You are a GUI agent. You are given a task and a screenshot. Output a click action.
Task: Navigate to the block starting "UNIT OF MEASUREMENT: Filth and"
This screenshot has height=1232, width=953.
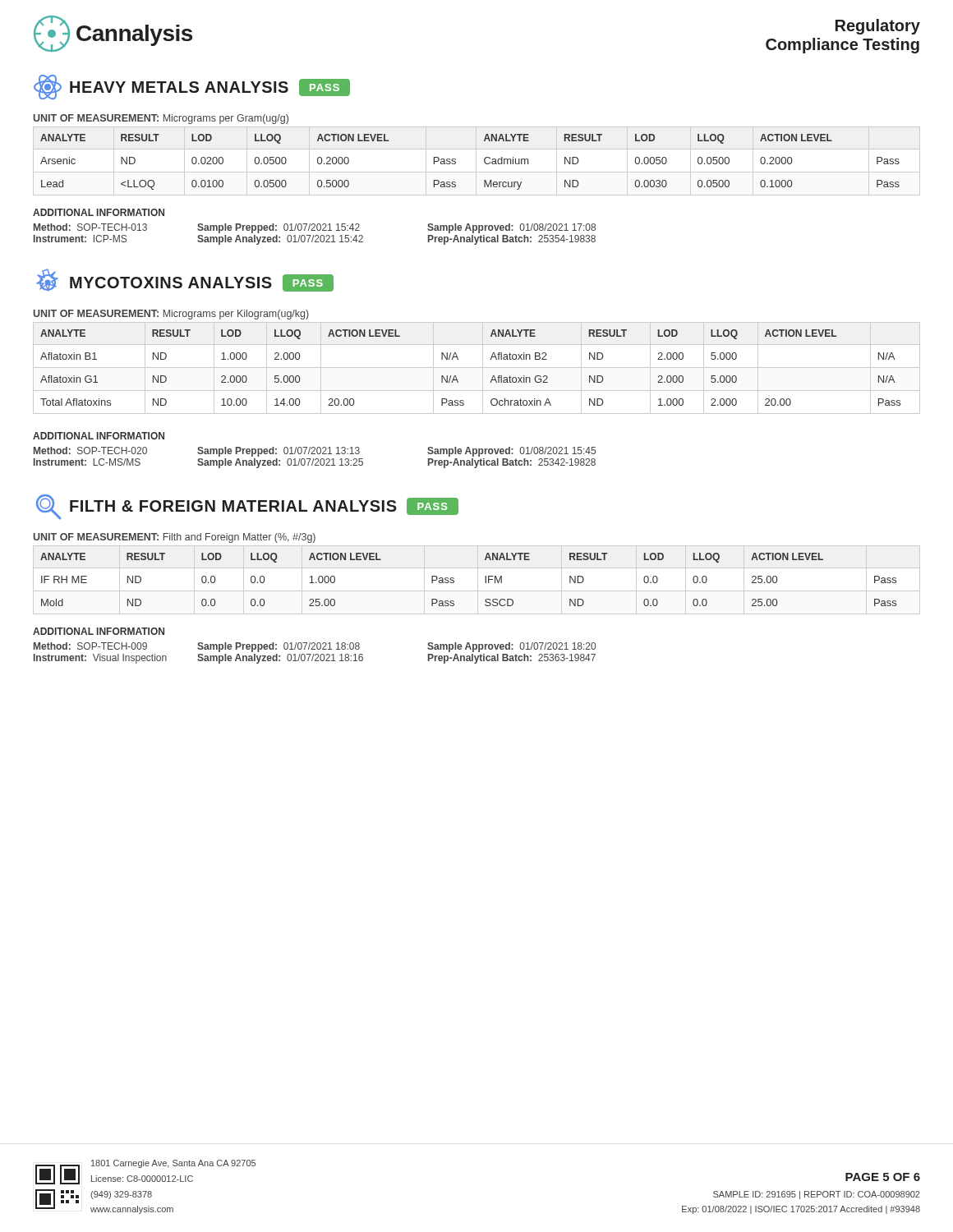coord(174,537)
